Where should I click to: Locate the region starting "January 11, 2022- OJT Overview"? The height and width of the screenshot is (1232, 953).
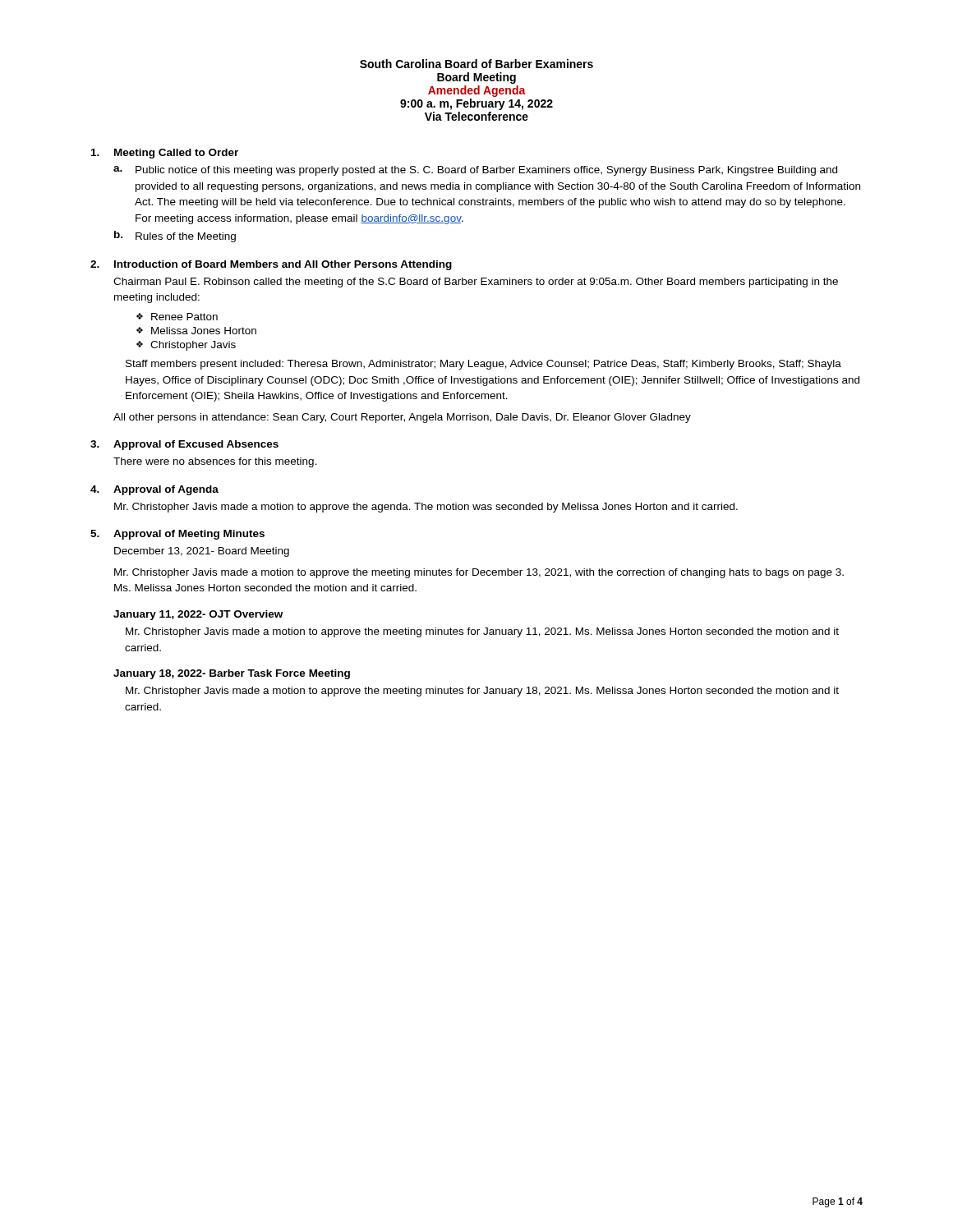[x=198, y=614]
